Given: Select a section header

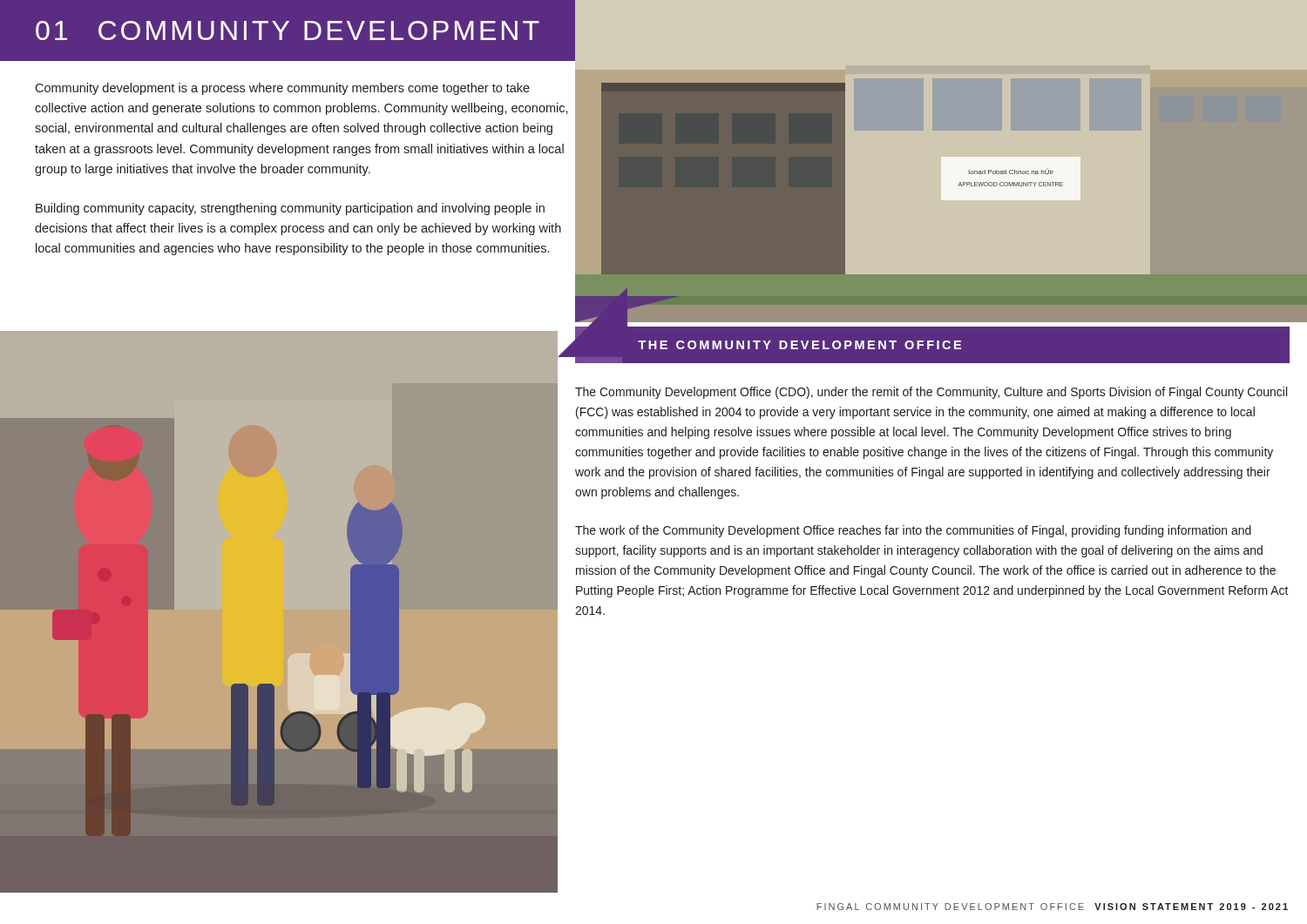Looking at the screenshot, I should pyautogui.click(x=932, y=474).
